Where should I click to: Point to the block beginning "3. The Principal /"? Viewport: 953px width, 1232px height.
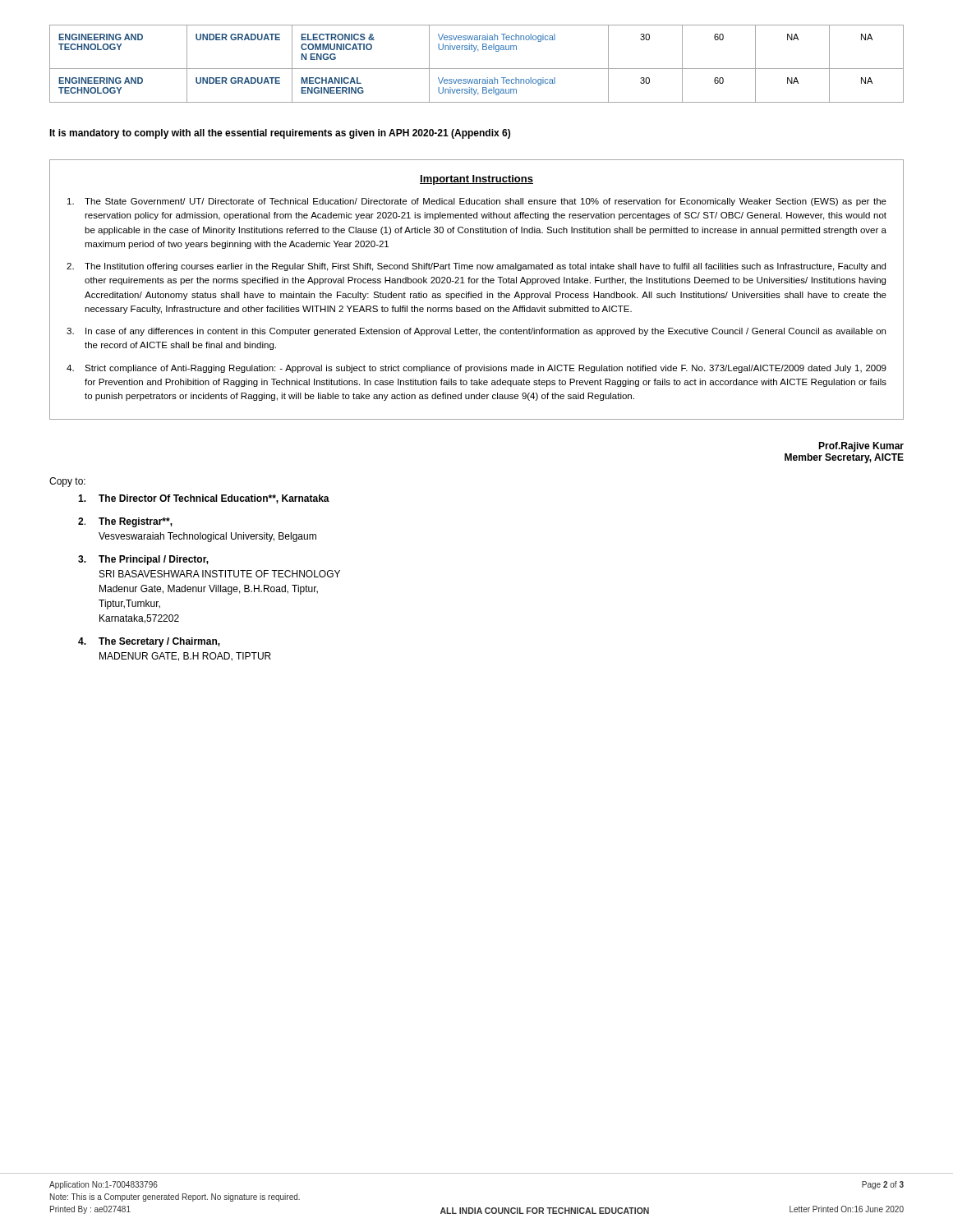point(143,560)
